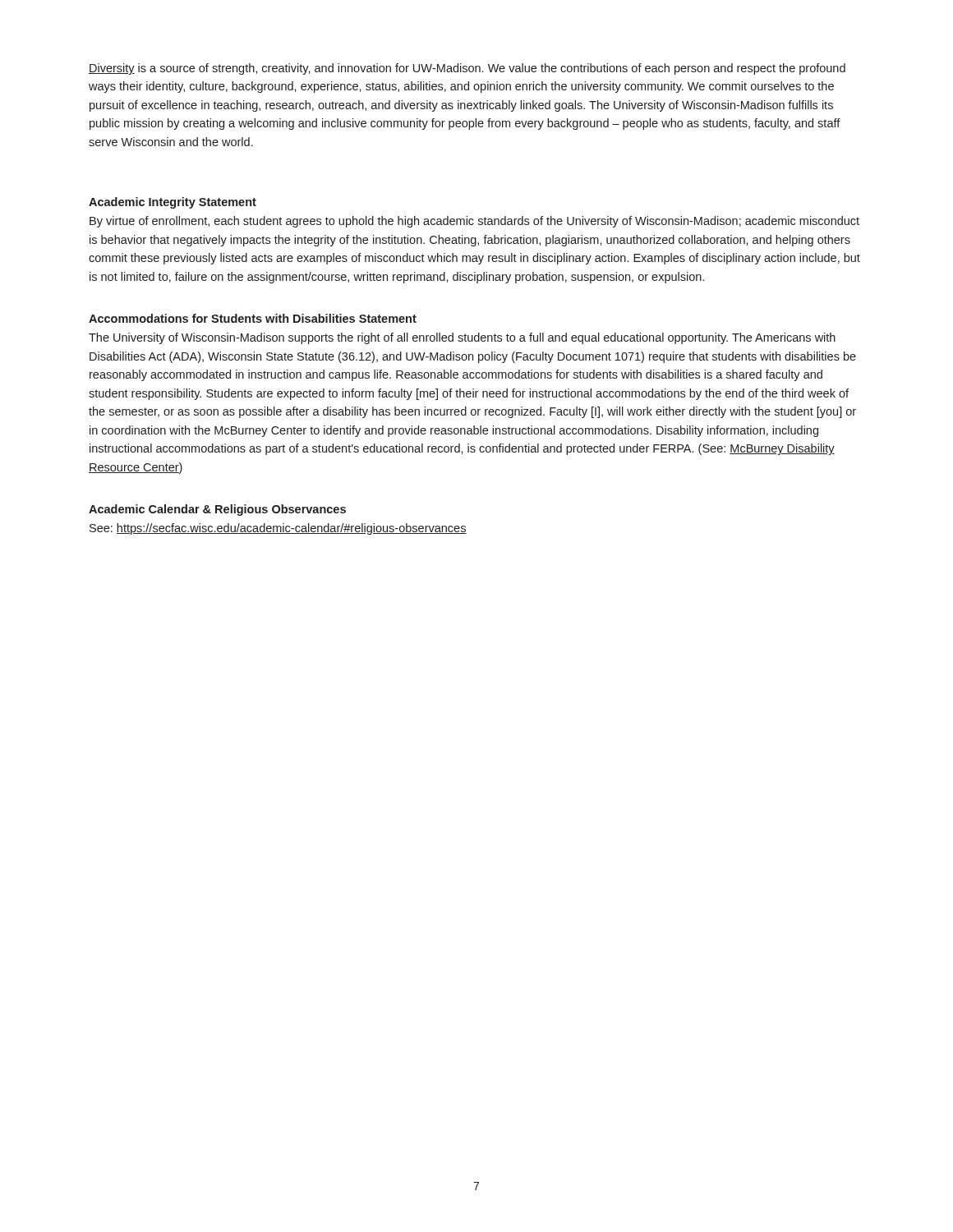Locate the region starting "Accommodations for Students with Disabilities Statement"

(253, 319)
